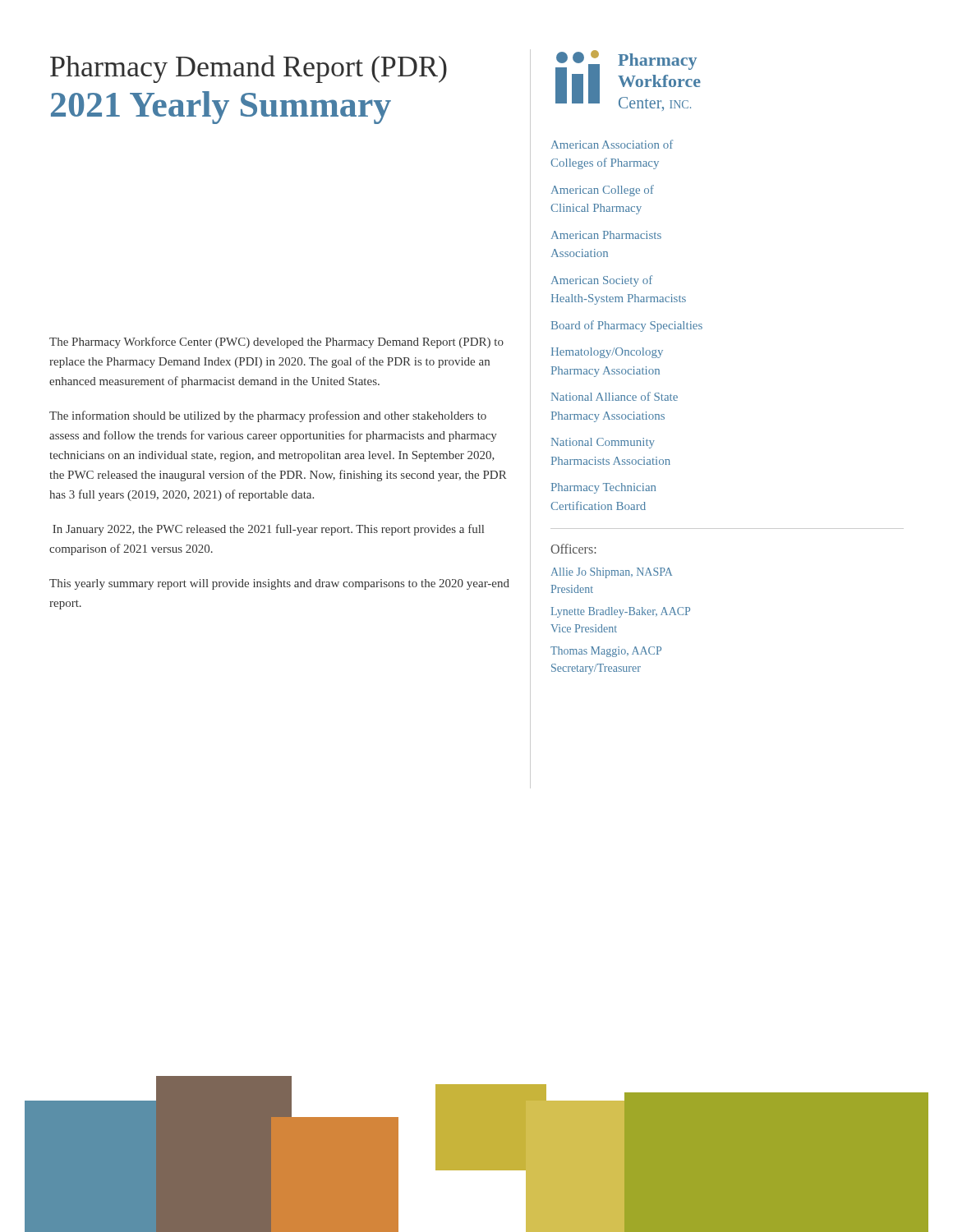Locate the block of text that opens with "The Pharmacy Workforce Center (PWC) developed the"
Image resolution: width=953 pixels, height=1232 pixels.
[276, 361]
